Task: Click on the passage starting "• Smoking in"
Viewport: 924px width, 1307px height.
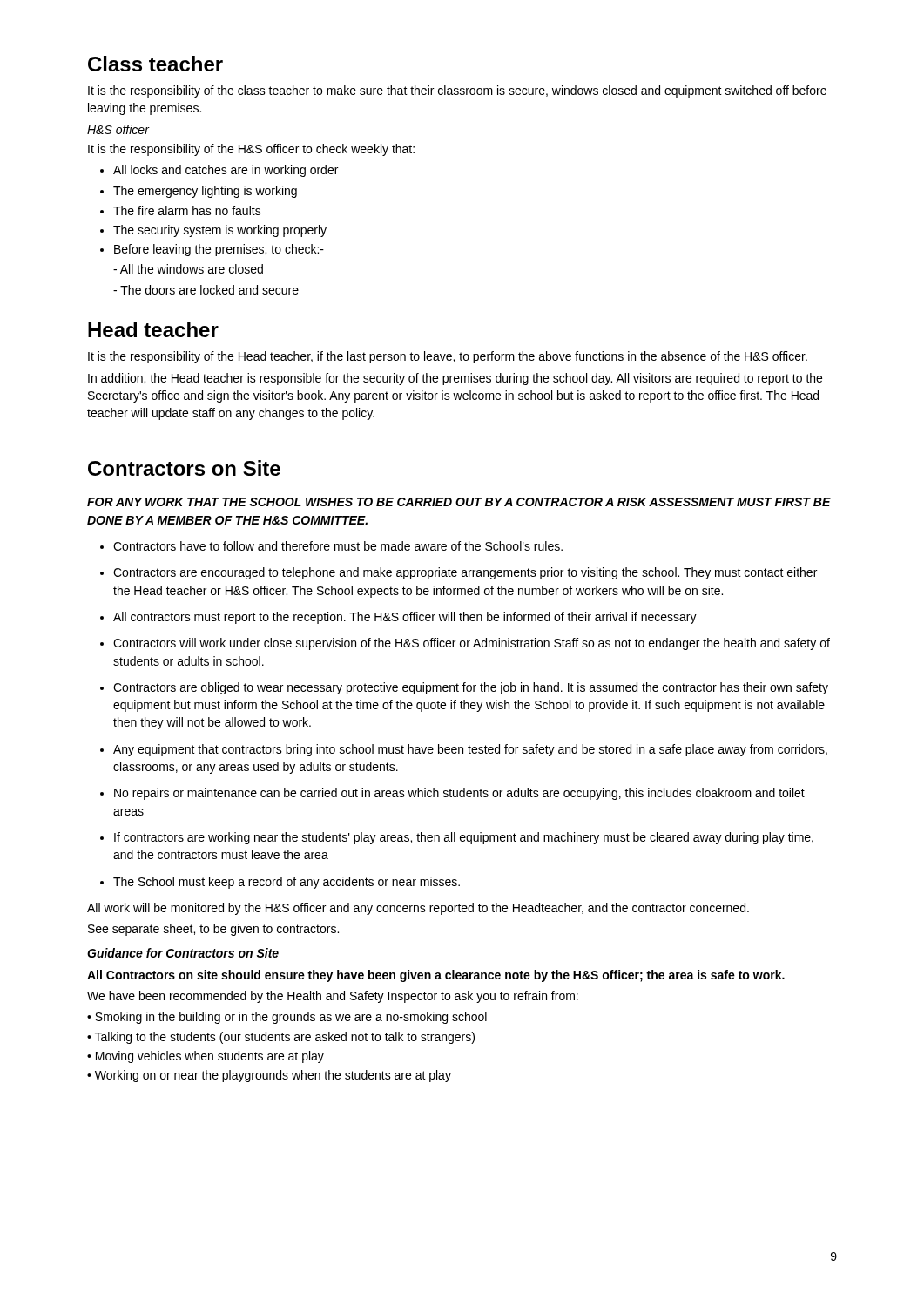Action: [x=462, y=1017]
